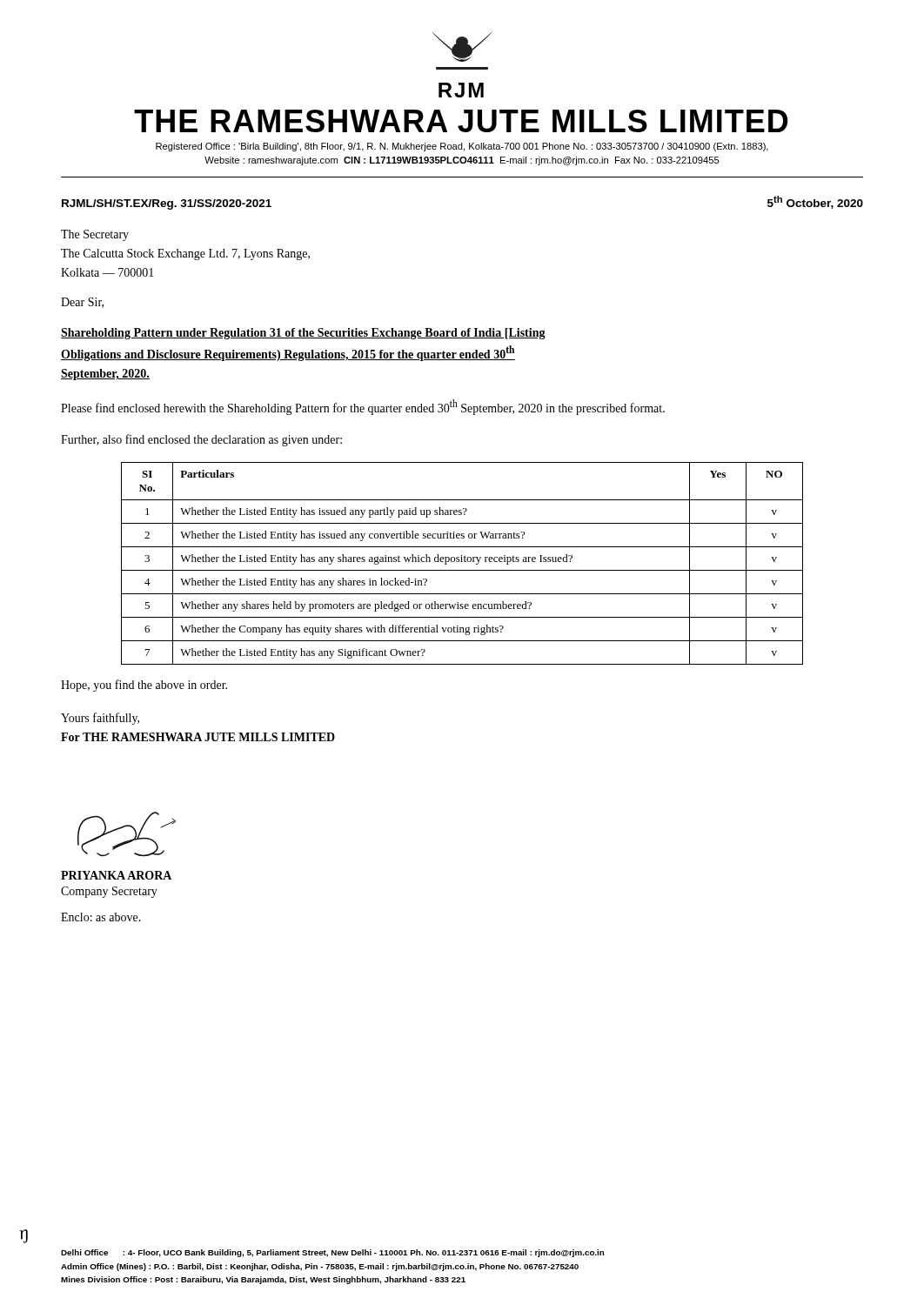The width and height of the screenshot is (924, 1305).
Task: Find the text block containing "Further, also find enclosed"
Action: click(202, 440)
